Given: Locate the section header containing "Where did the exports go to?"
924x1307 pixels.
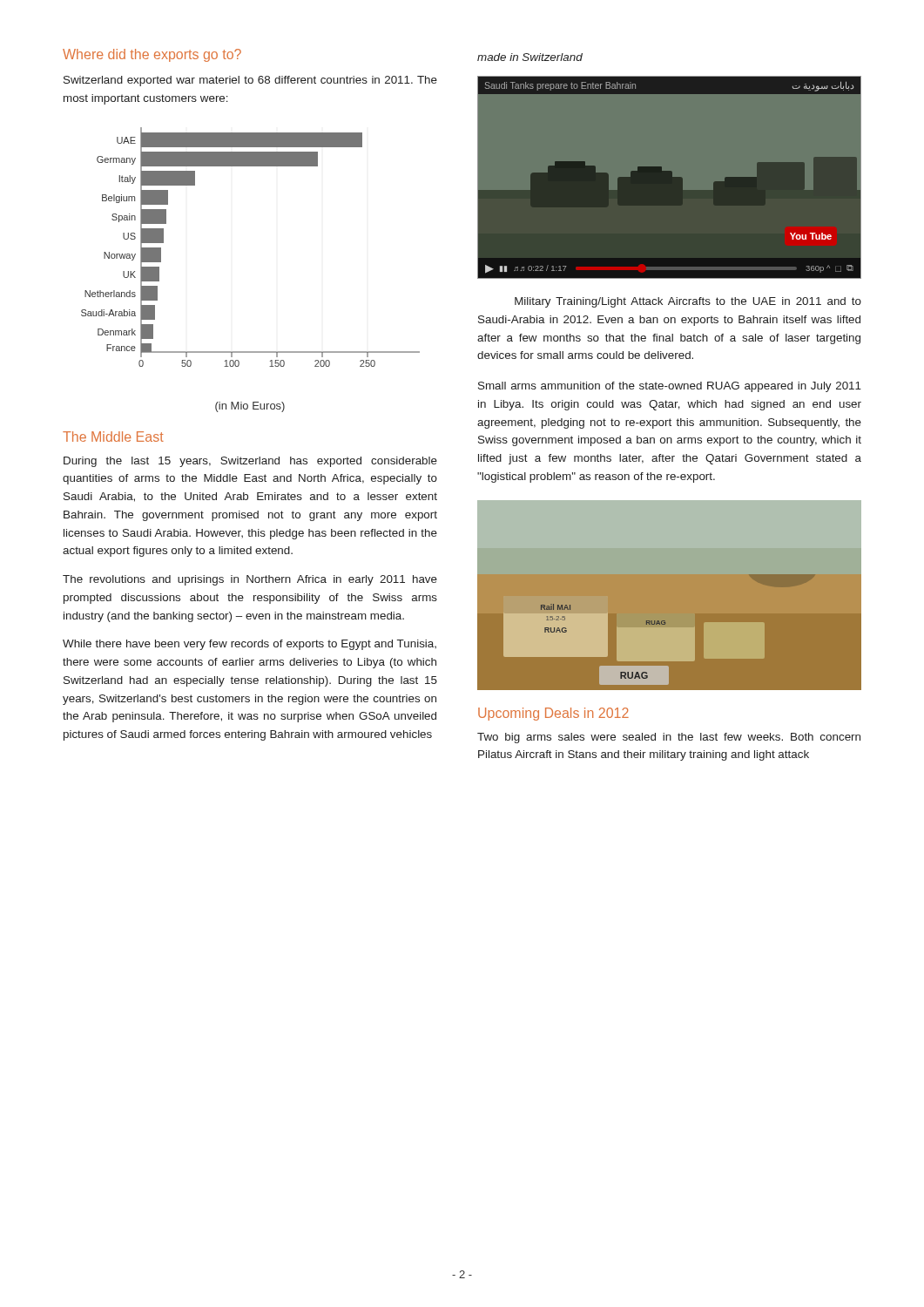Looking at the screenshot, I should pyautogui.click(x=152, y=54).
